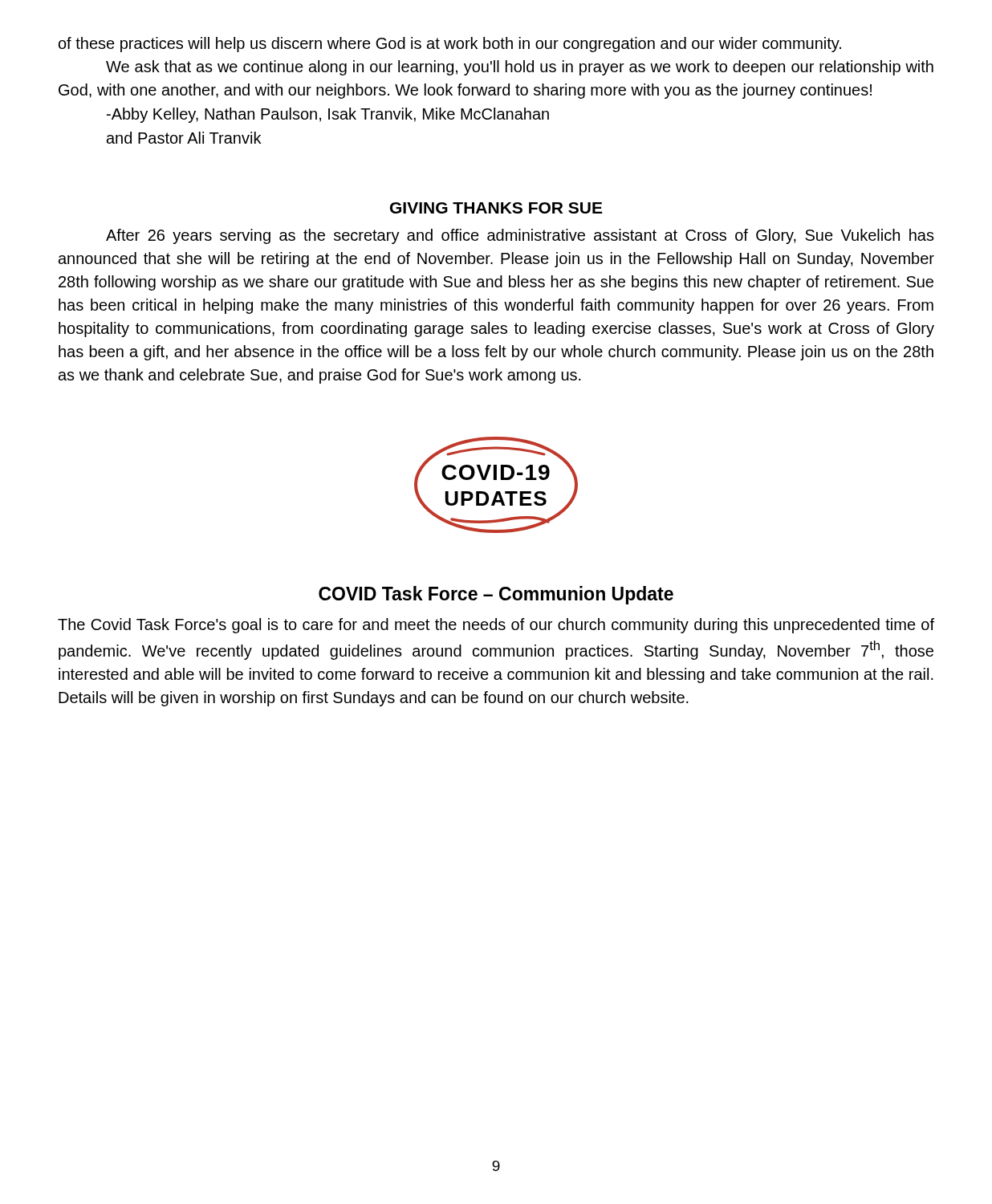This screenshot has width=992, height=1204.
Task: Click the passage that begins "of these practices will"
Action: coord(496,91)
